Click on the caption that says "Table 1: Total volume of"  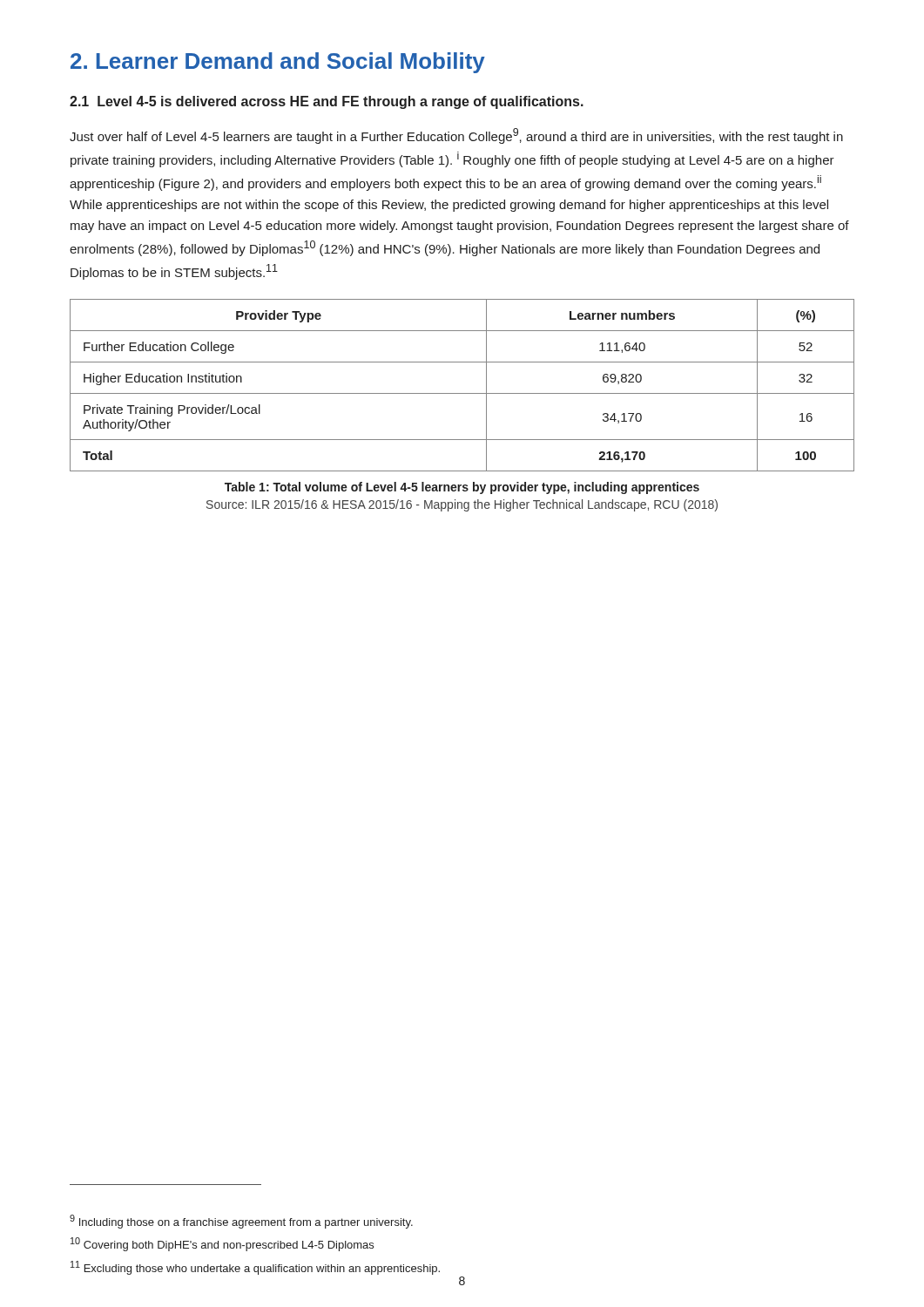tap(462, 487)
